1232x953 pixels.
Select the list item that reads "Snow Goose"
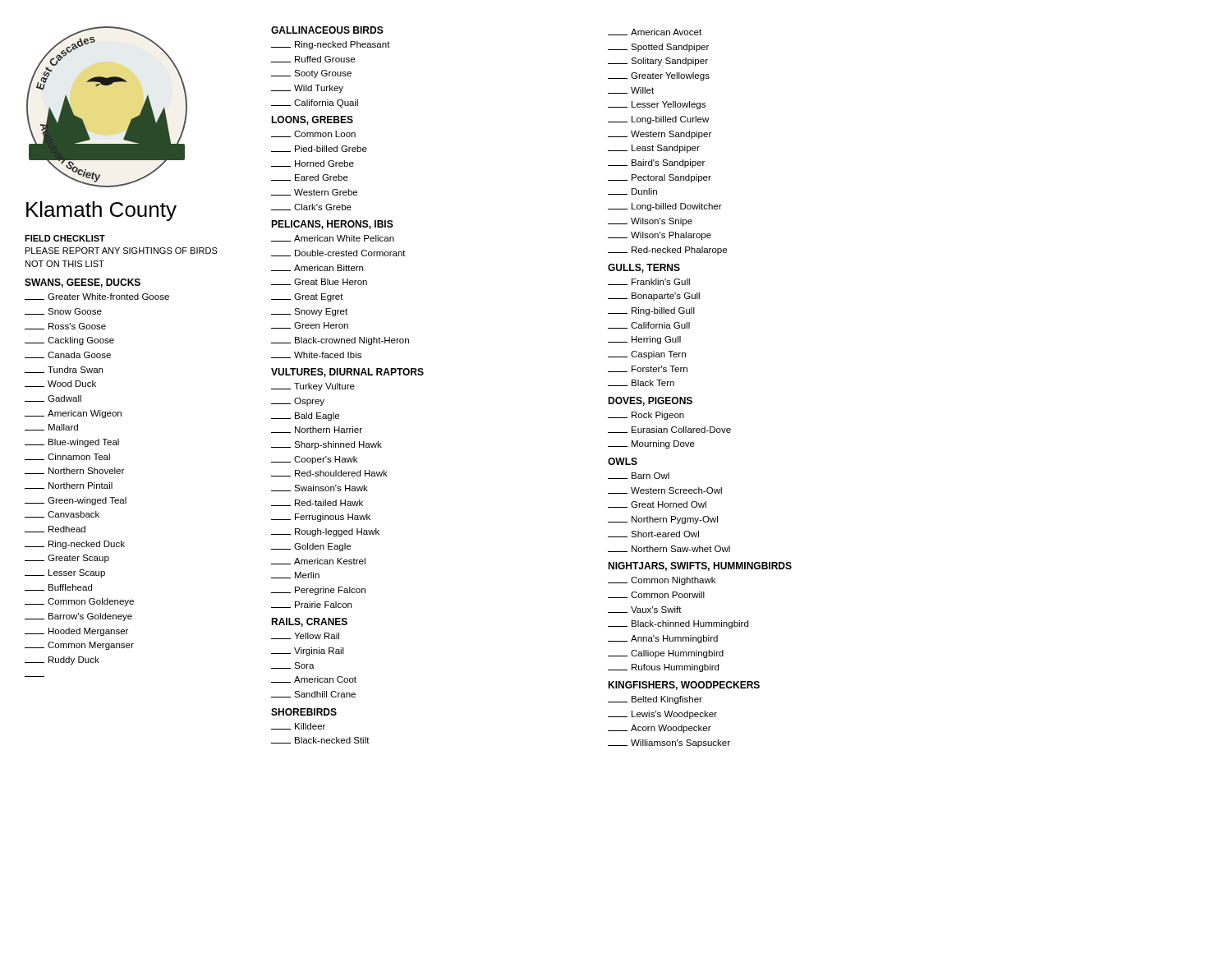[x=63, y=311]
